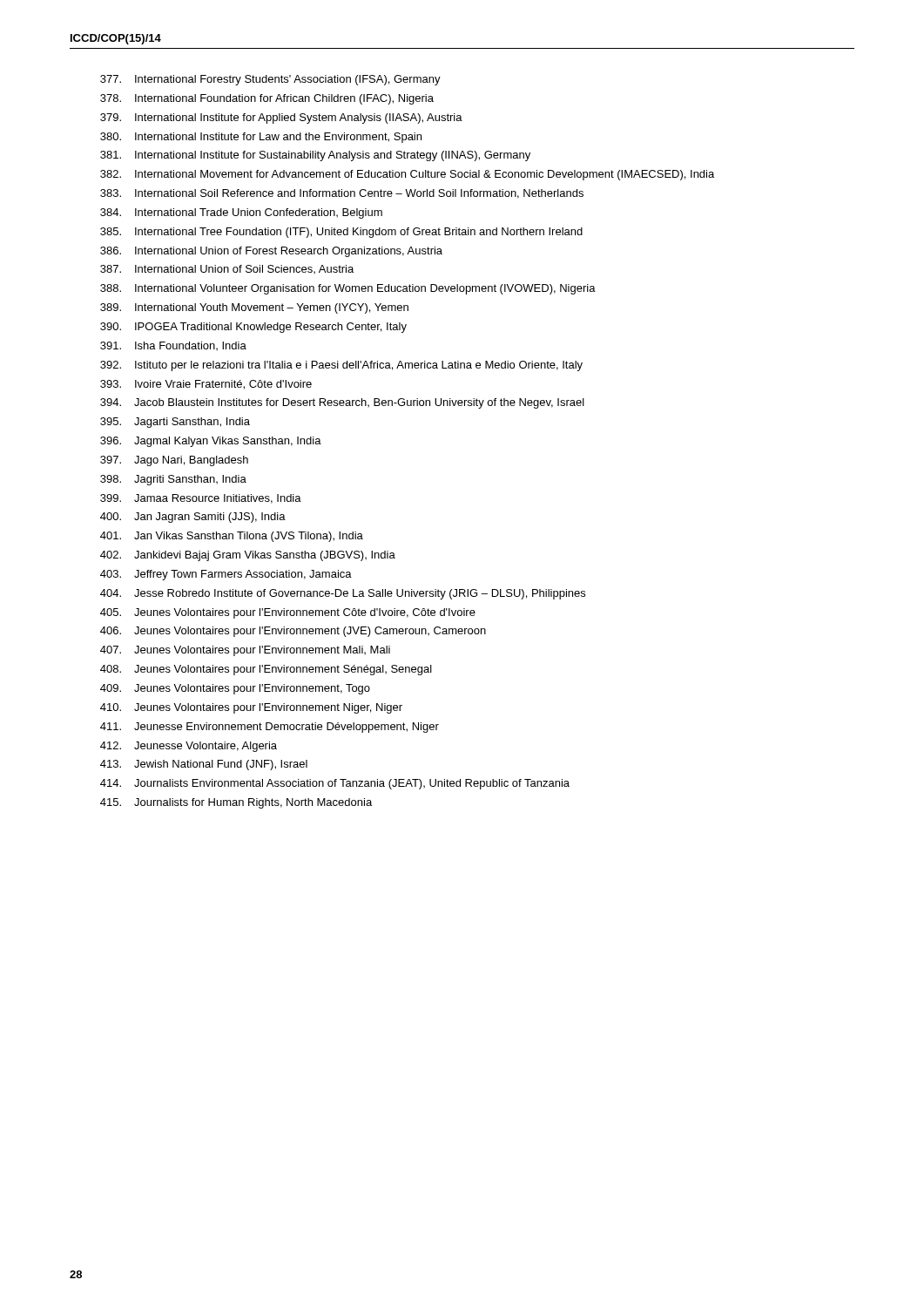Image resolution: width=924 pixels, height=1307 pixels.
Task: Find the passage starting "387. International Union of Soil Sciences, Austria"
Action: [x=227, y=269]
